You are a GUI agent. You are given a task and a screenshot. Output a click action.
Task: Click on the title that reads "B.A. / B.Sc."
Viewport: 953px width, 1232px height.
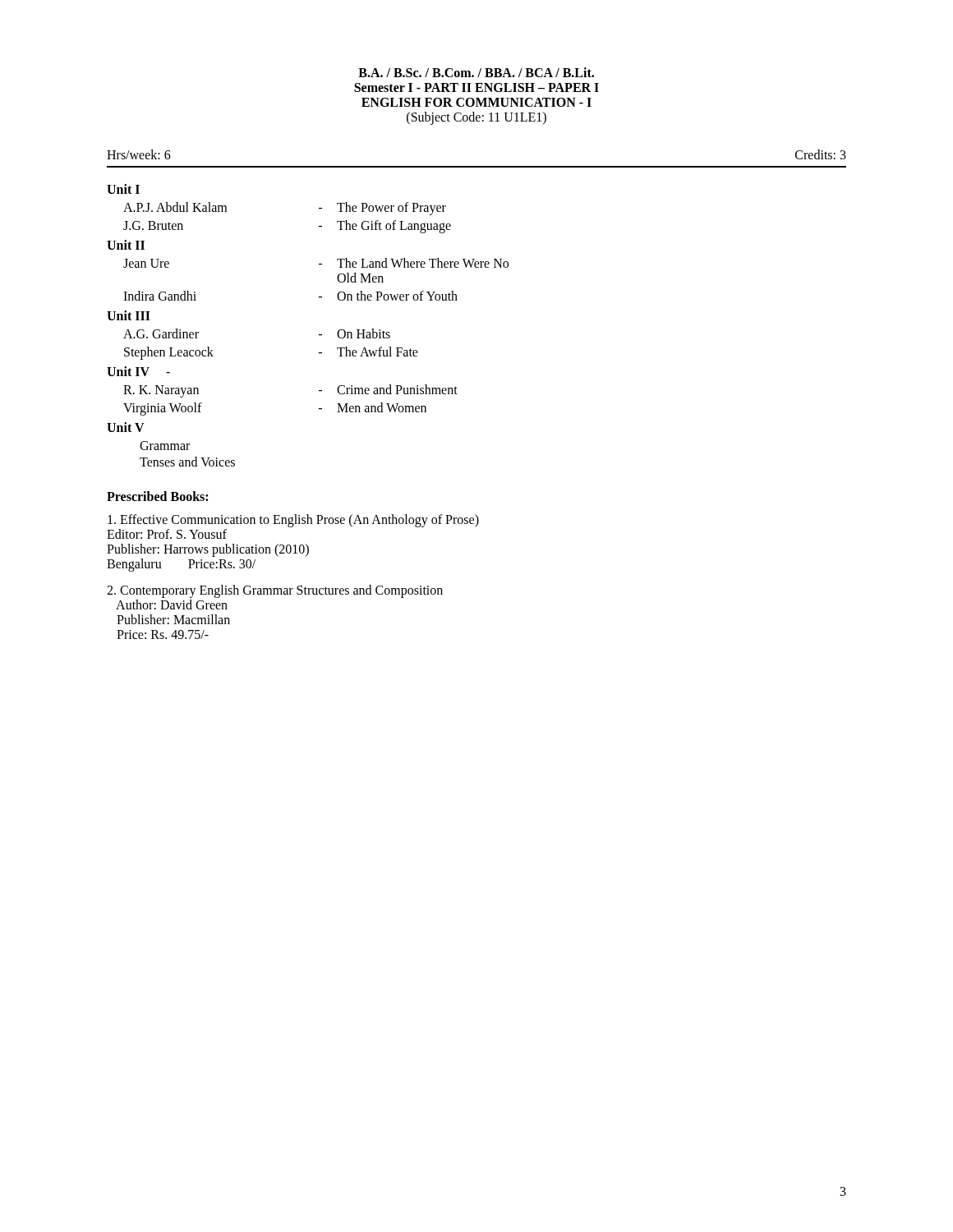coord(476,95)
